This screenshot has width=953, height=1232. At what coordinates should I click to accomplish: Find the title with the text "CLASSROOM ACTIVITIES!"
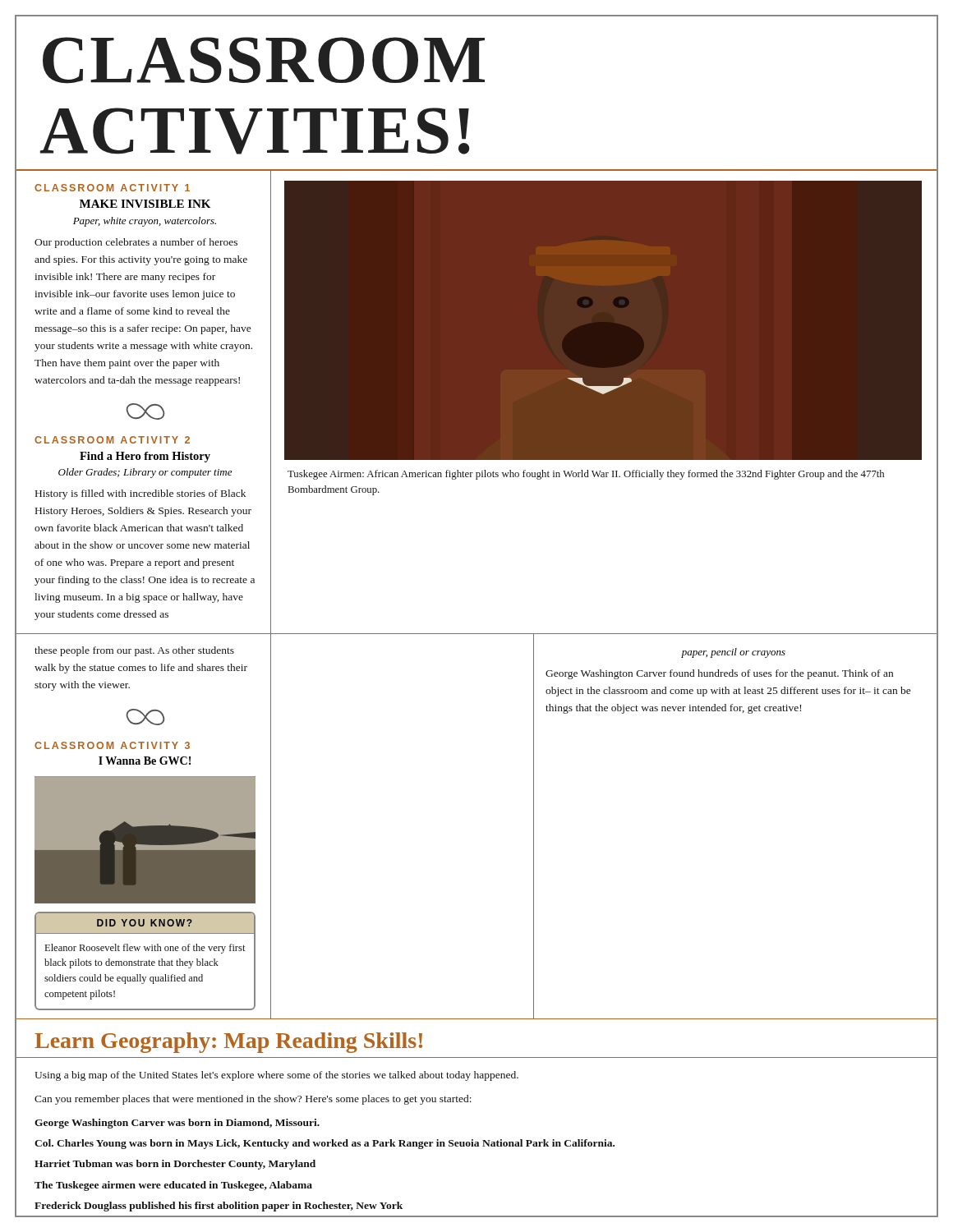[264, 95]
